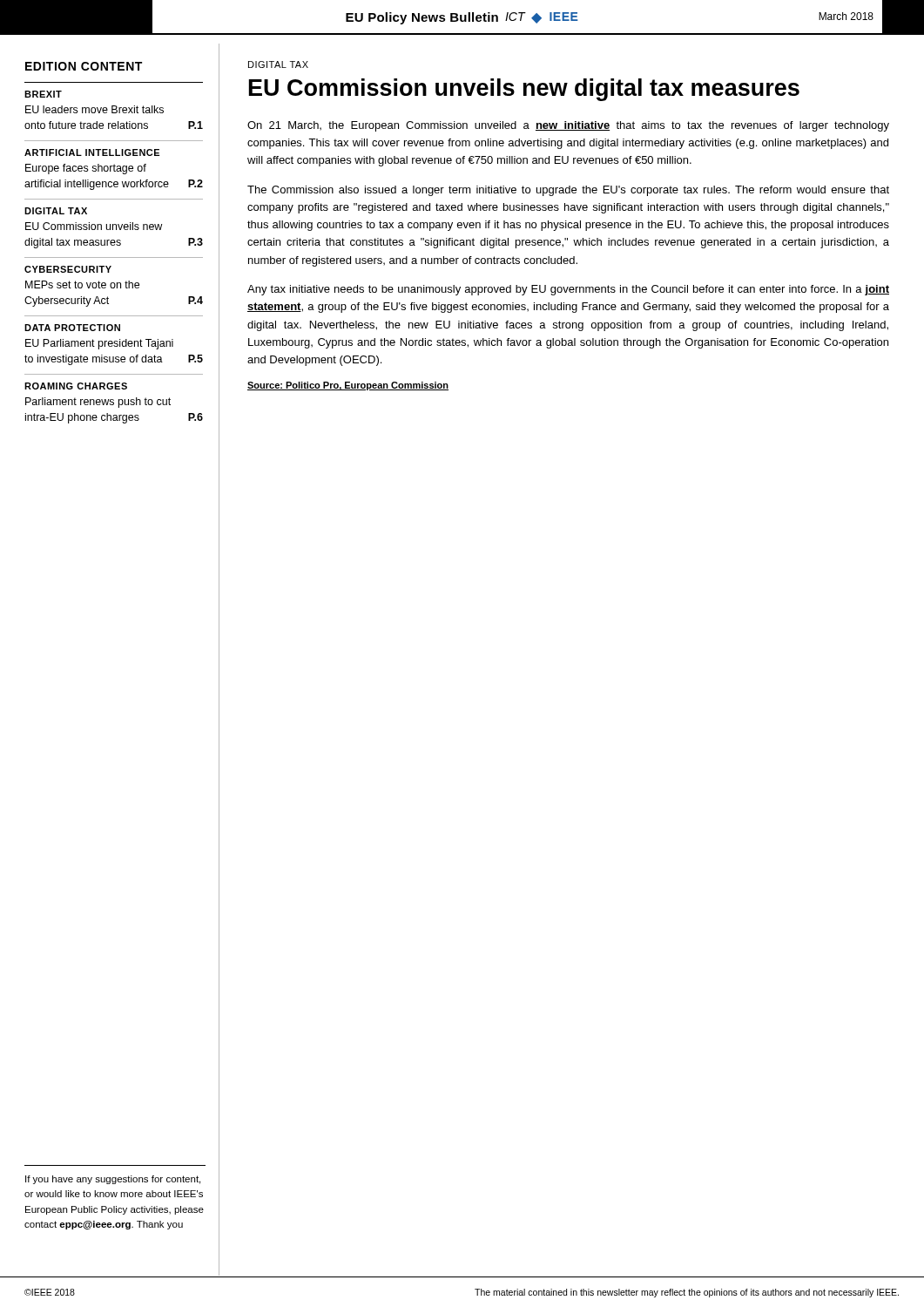Image resolution: width=924 pixels, height=1307 pixels.
Task: Select the text block starting "EU Parliament president Tajani to investigate misuse"
Action: [x=114, y=352]
